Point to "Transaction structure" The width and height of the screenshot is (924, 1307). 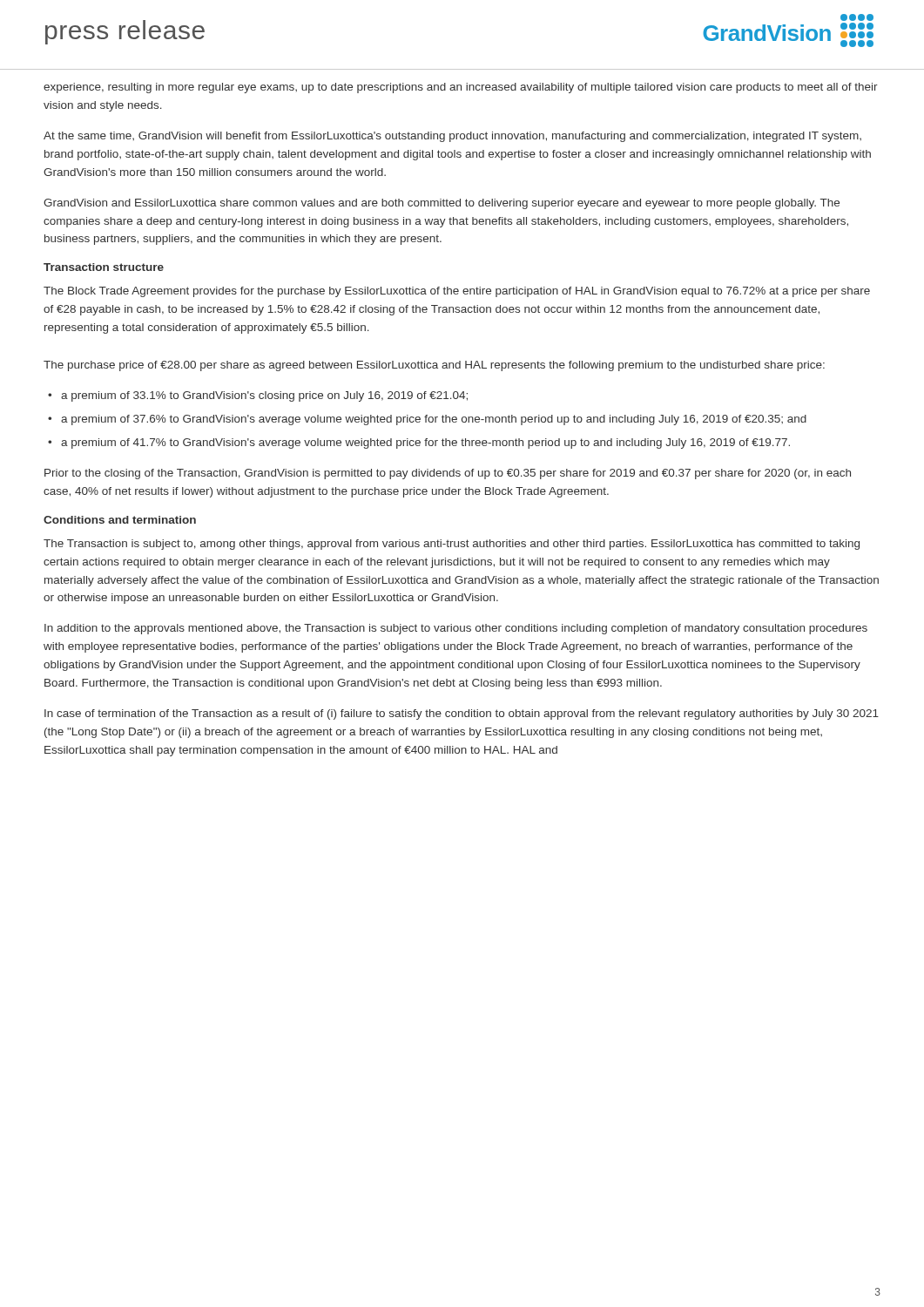point(104,267)
